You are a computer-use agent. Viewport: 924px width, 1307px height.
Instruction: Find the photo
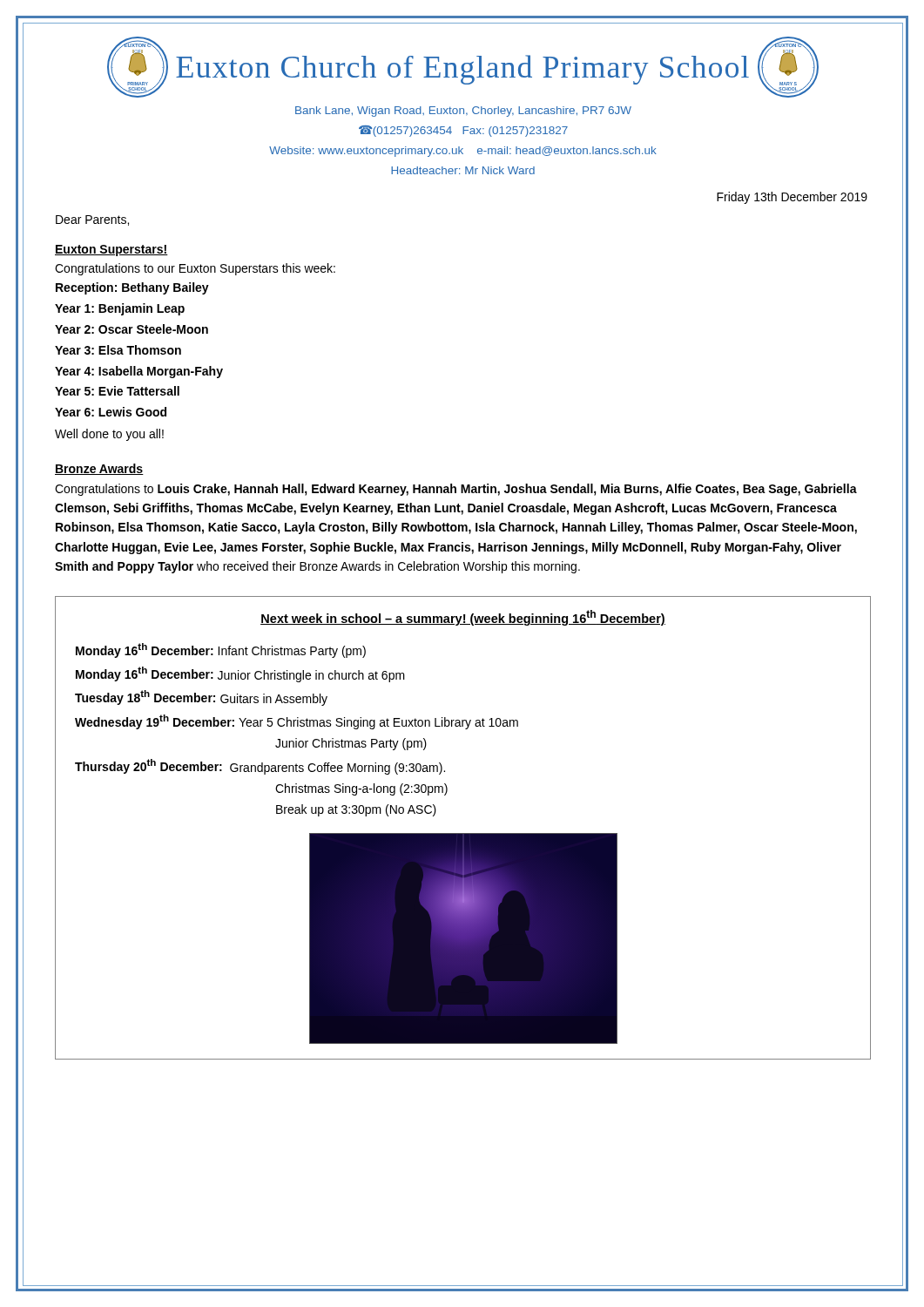(463, 940)
